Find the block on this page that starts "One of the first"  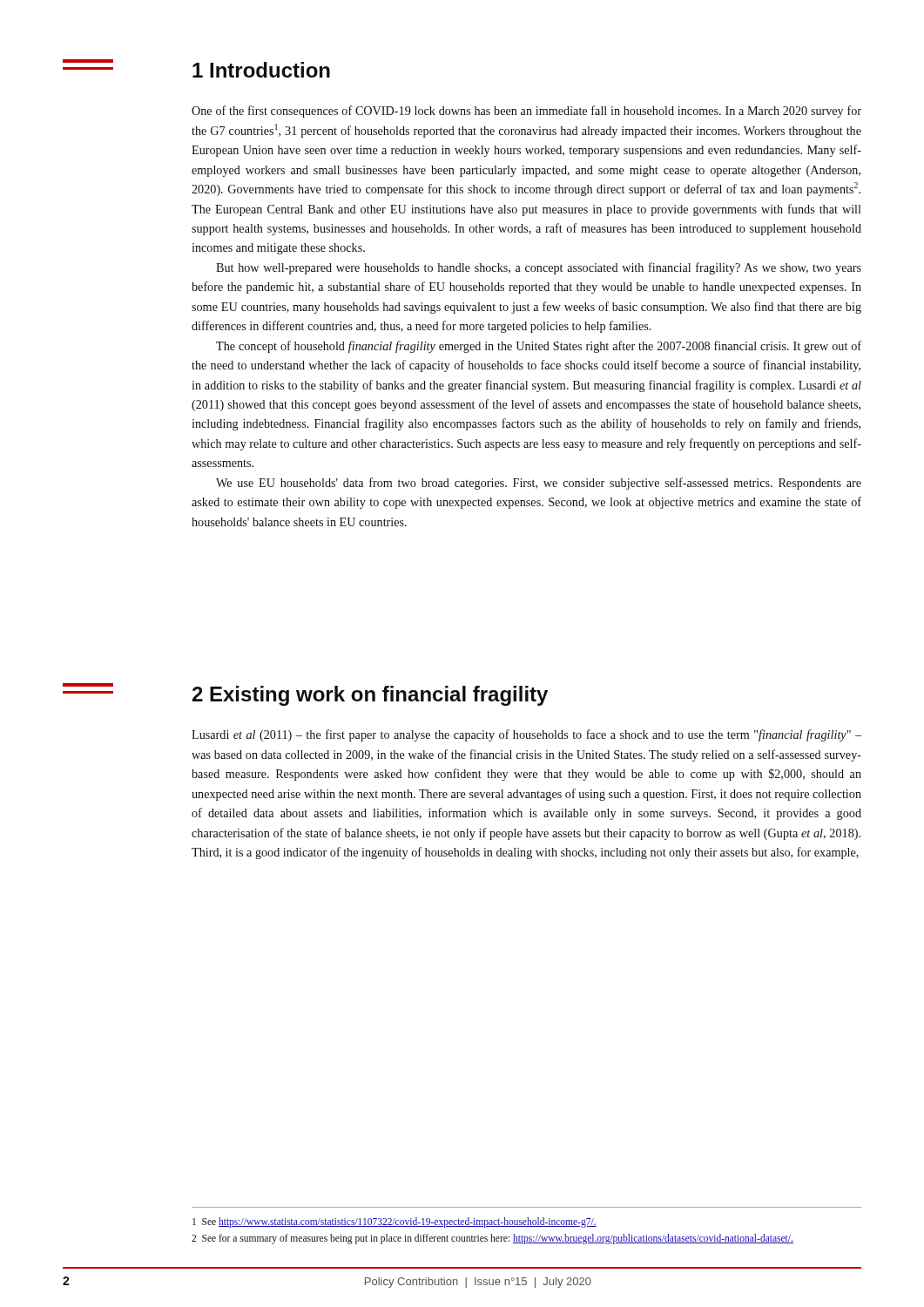[x=526, y=316]
